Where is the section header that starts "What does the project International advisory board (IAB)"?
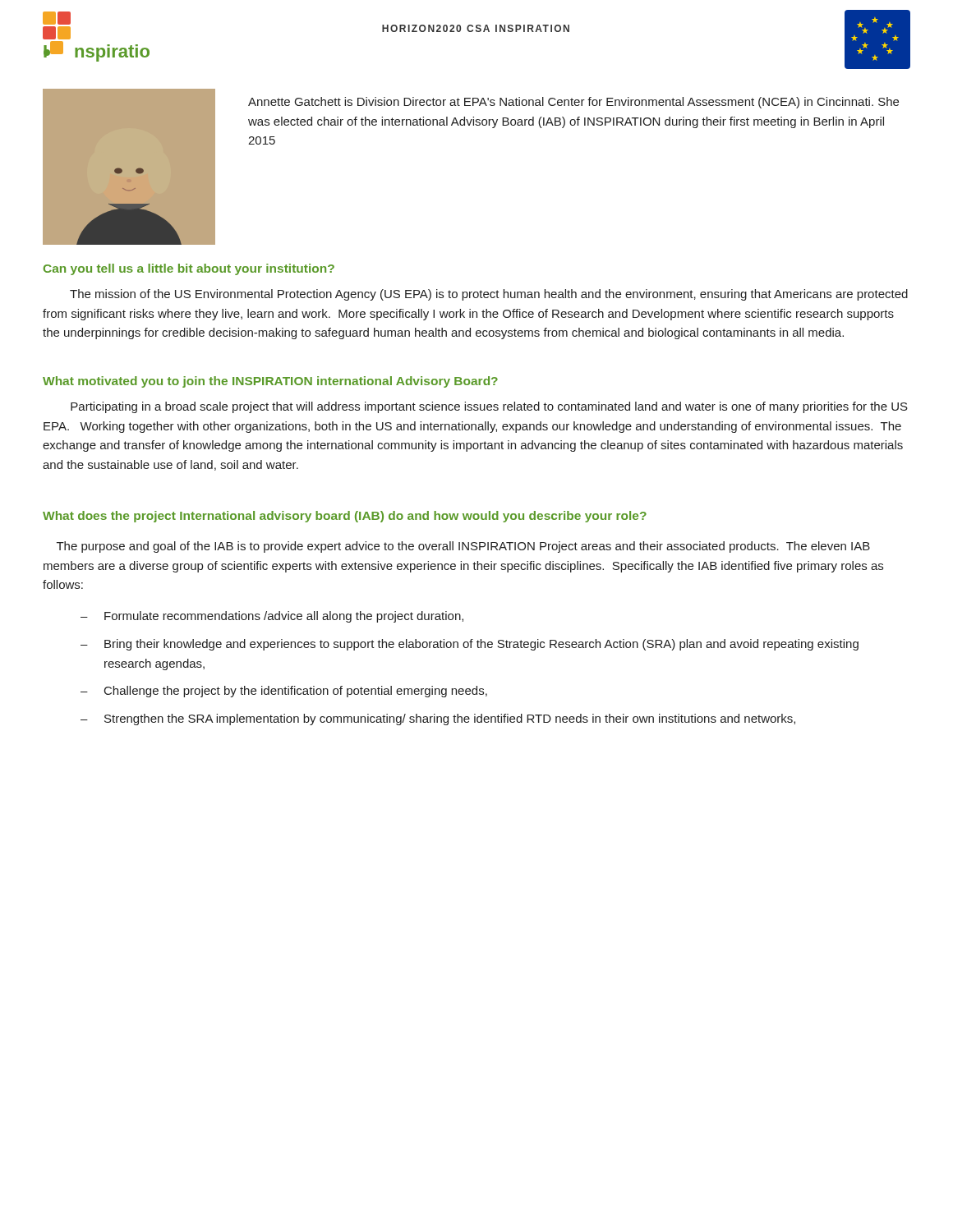Screen dimensions: 1232x953 pos(345,515)
